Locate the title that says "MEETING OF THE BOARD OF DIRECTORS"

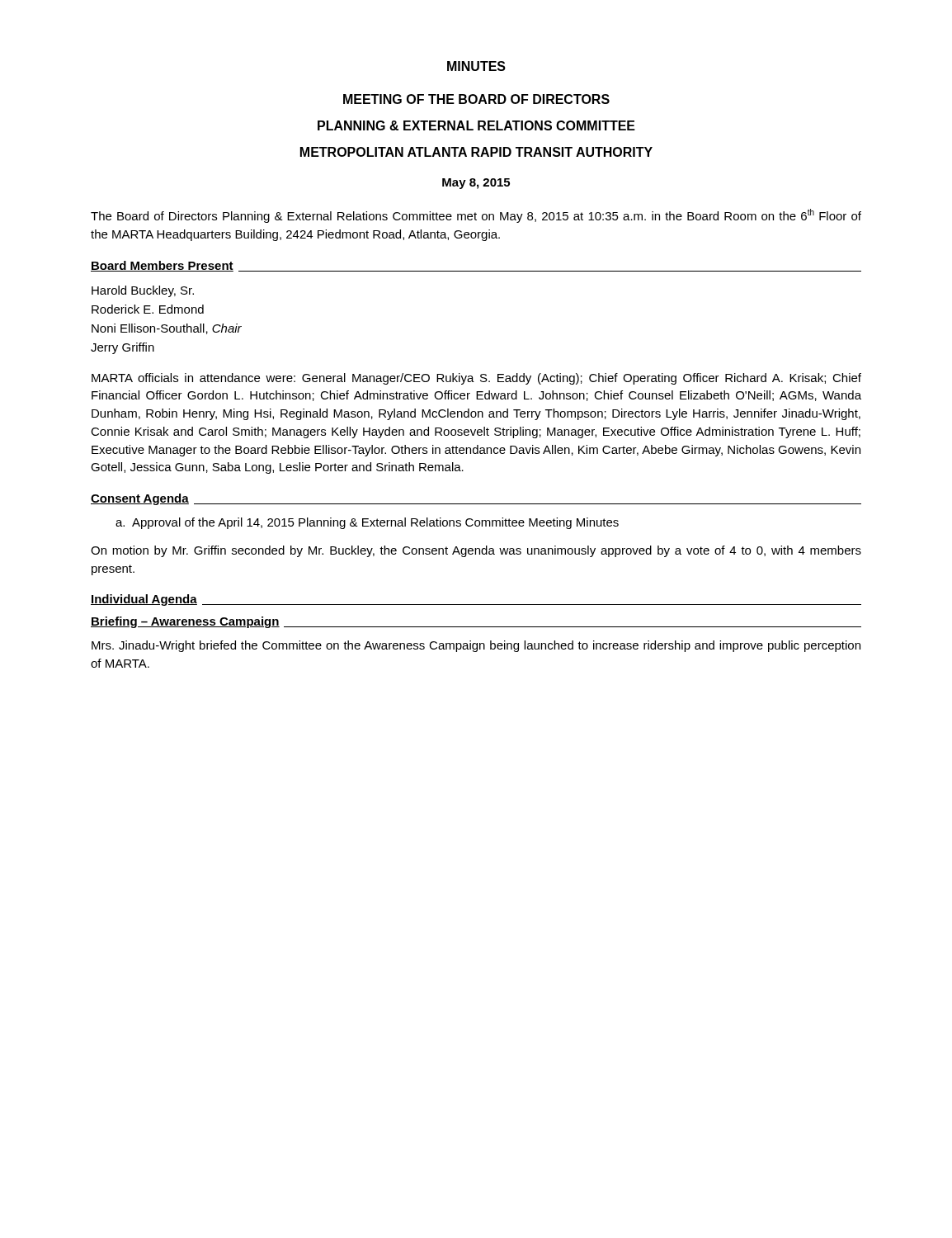coord(476,99)
